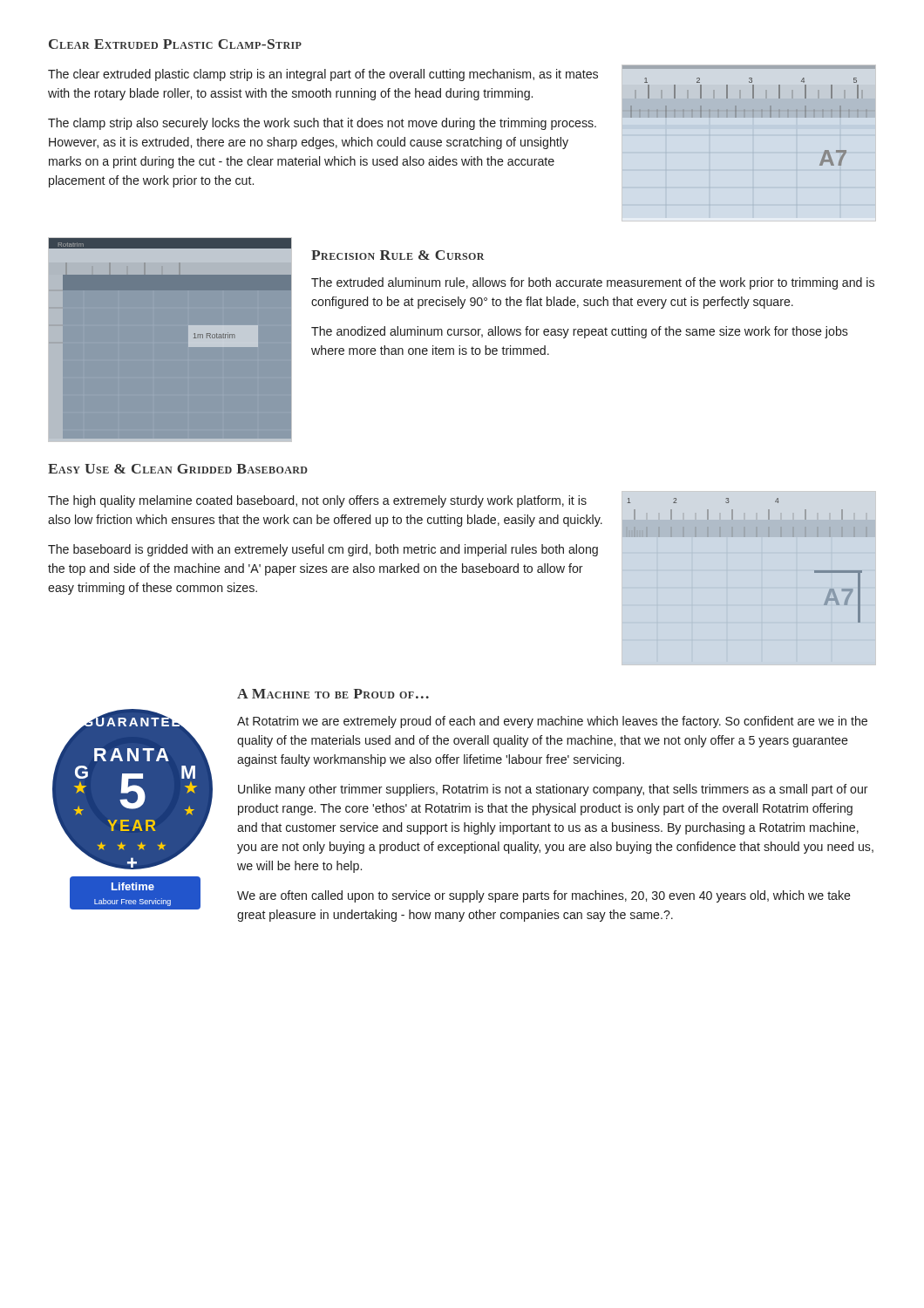The image size is (924, 1308).
Task: Point to the block beginning "The baseboard is"
Action: [323, 569]
